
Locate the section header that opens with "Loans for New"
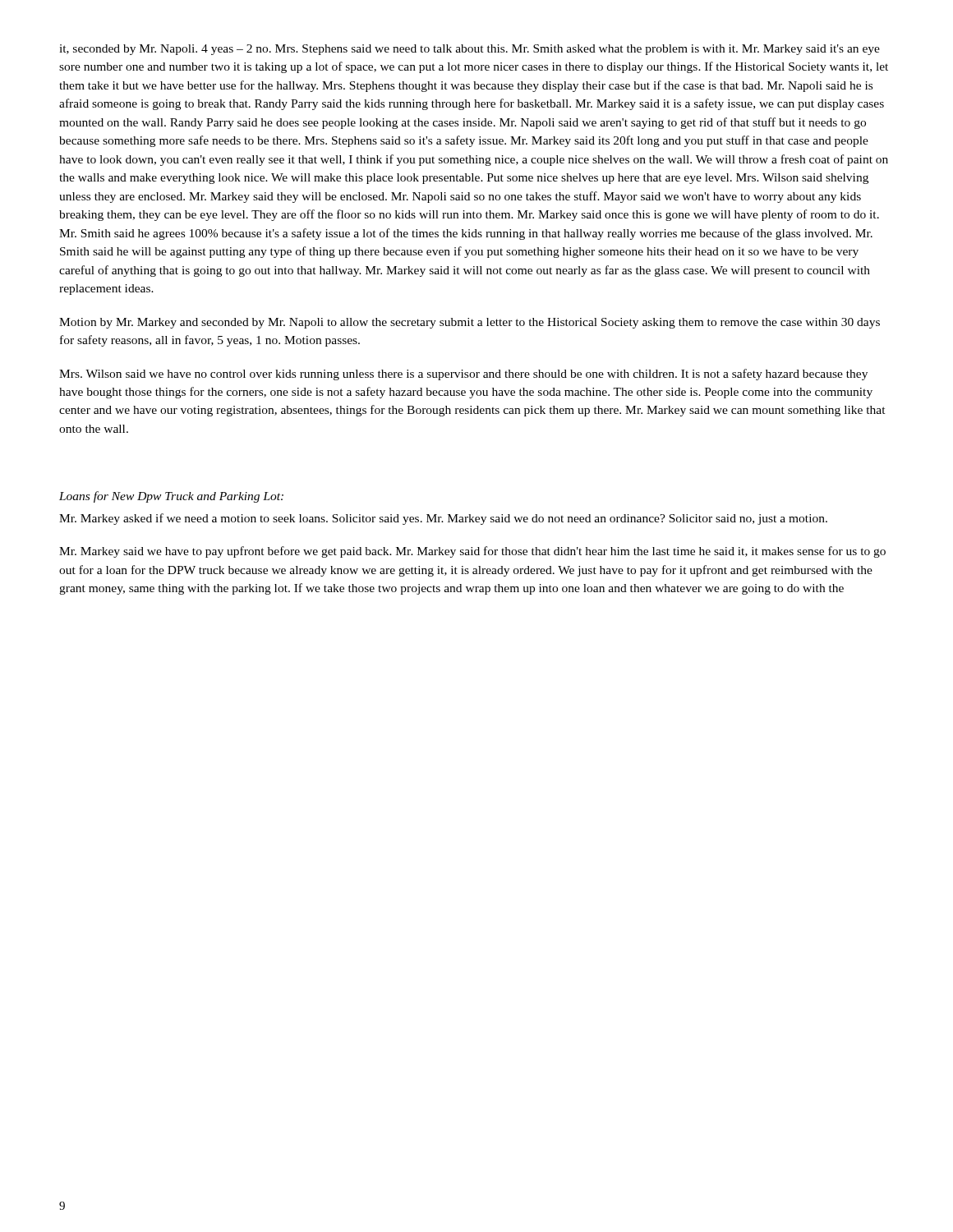pos(172,496)
